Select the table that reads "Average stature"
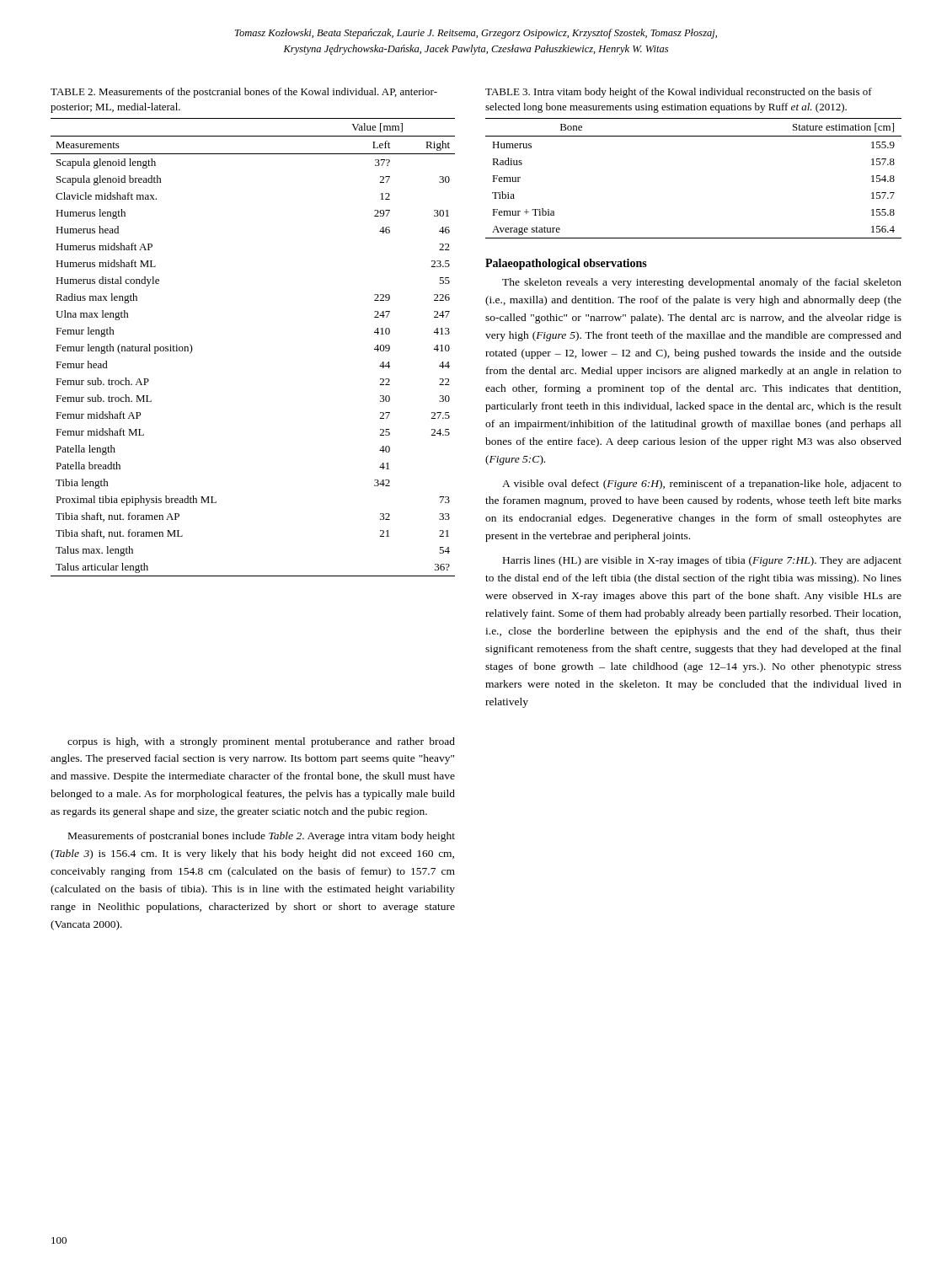952x1264 pixels. 693,179
